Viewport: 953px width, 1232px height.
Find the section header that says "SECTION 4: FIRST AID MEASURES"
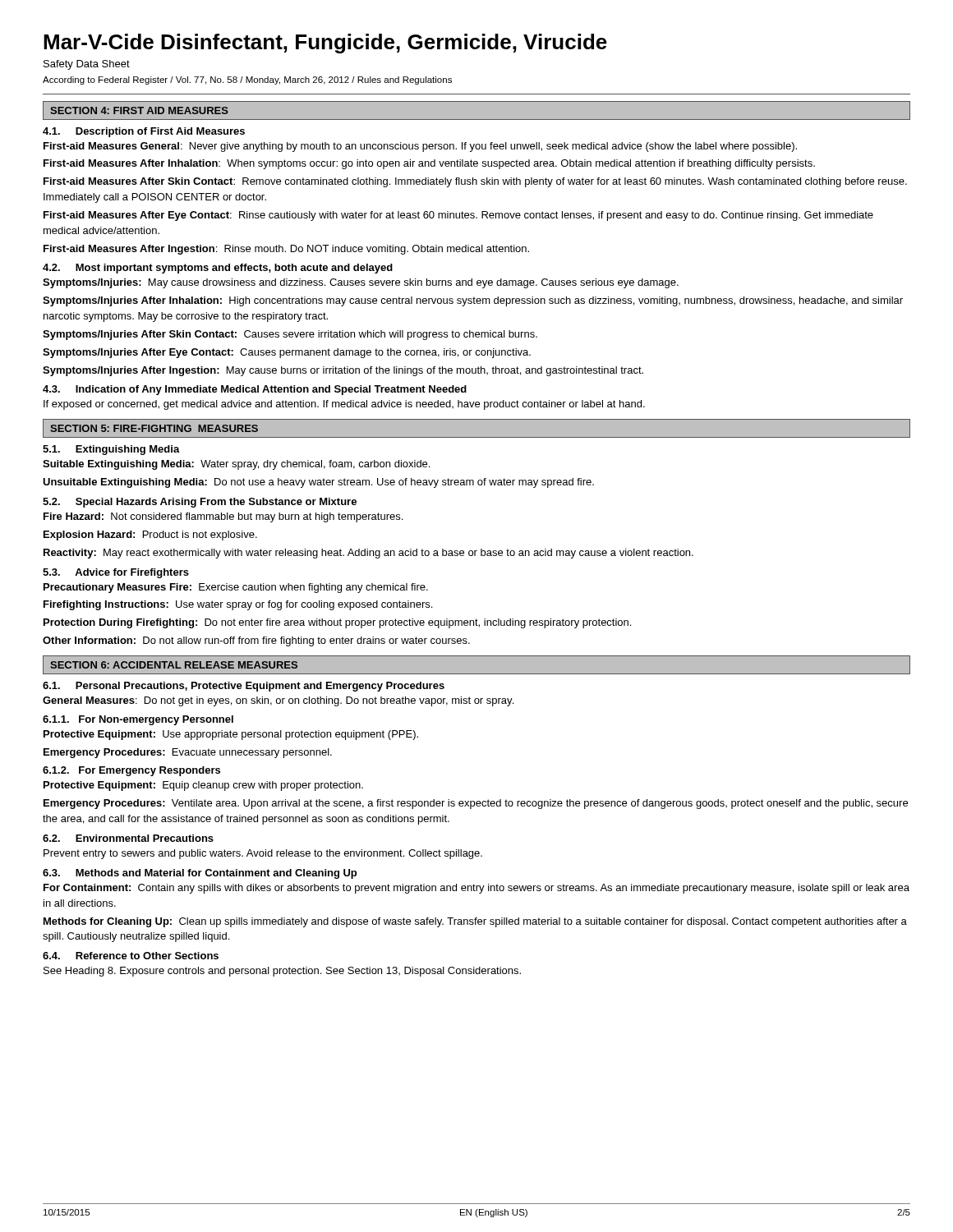476,110
